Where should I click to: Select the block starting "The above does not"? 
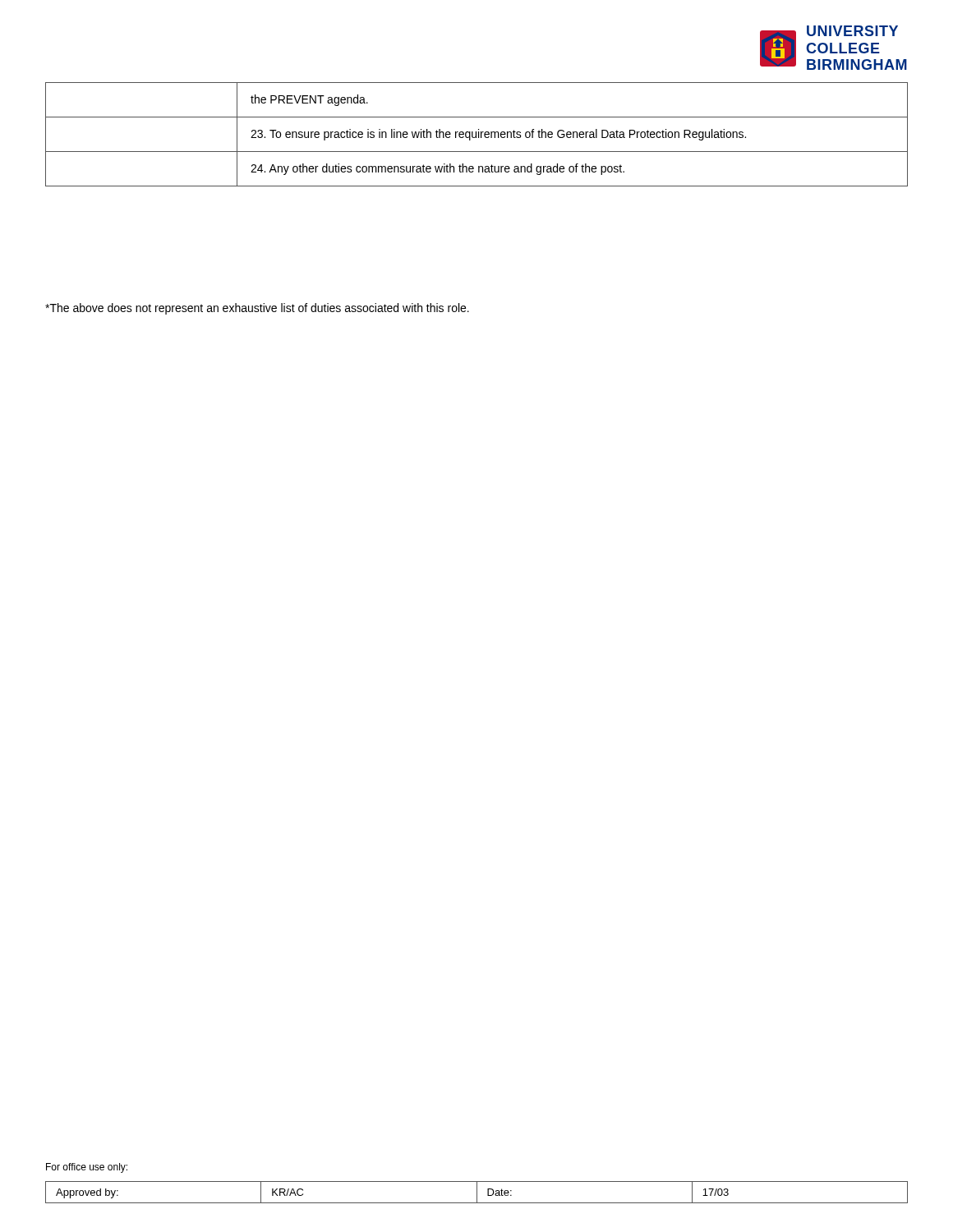(x=257, y=308)
